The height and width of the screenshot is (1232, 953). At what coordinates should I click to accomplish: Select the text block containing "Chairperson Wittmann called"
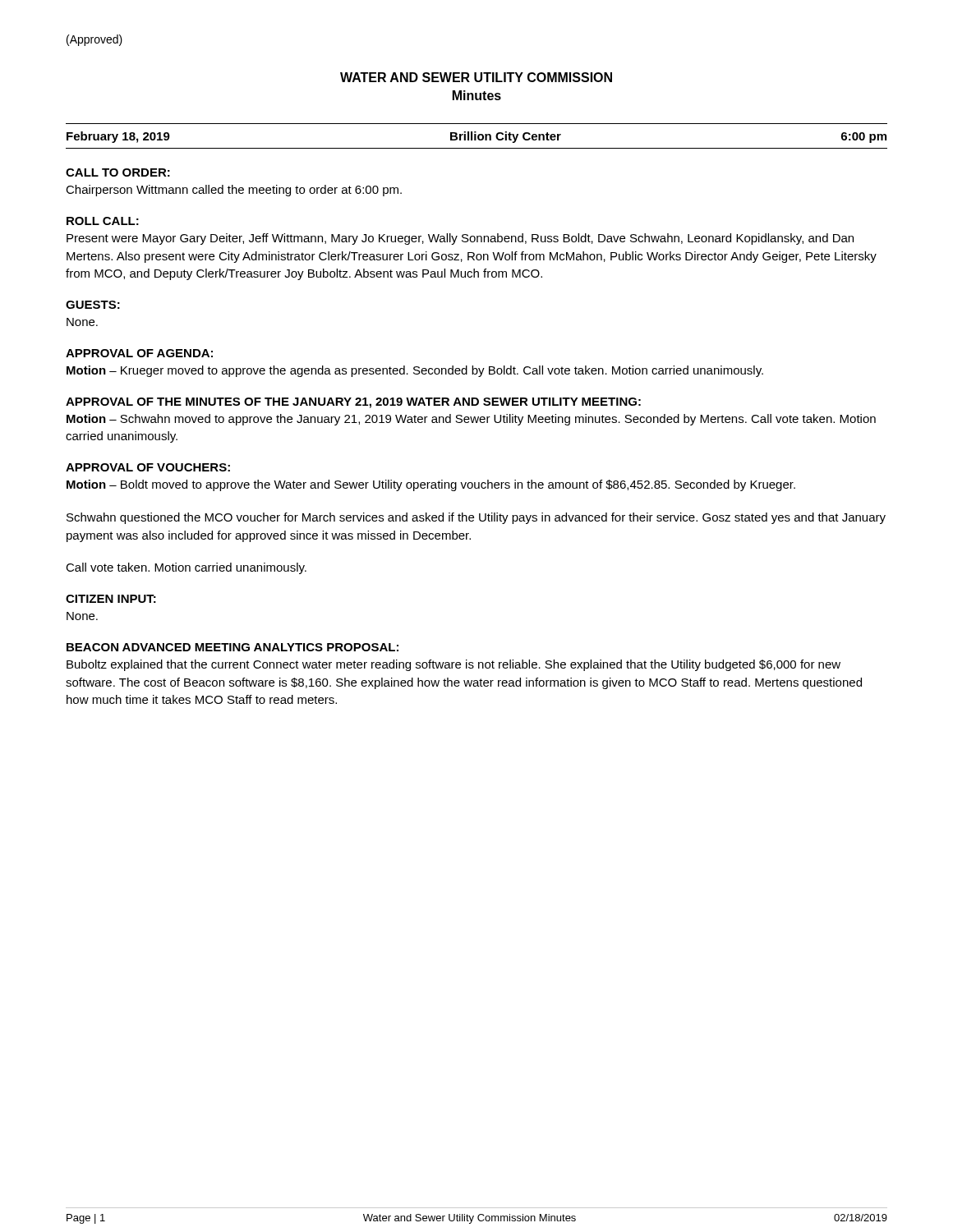234,189
